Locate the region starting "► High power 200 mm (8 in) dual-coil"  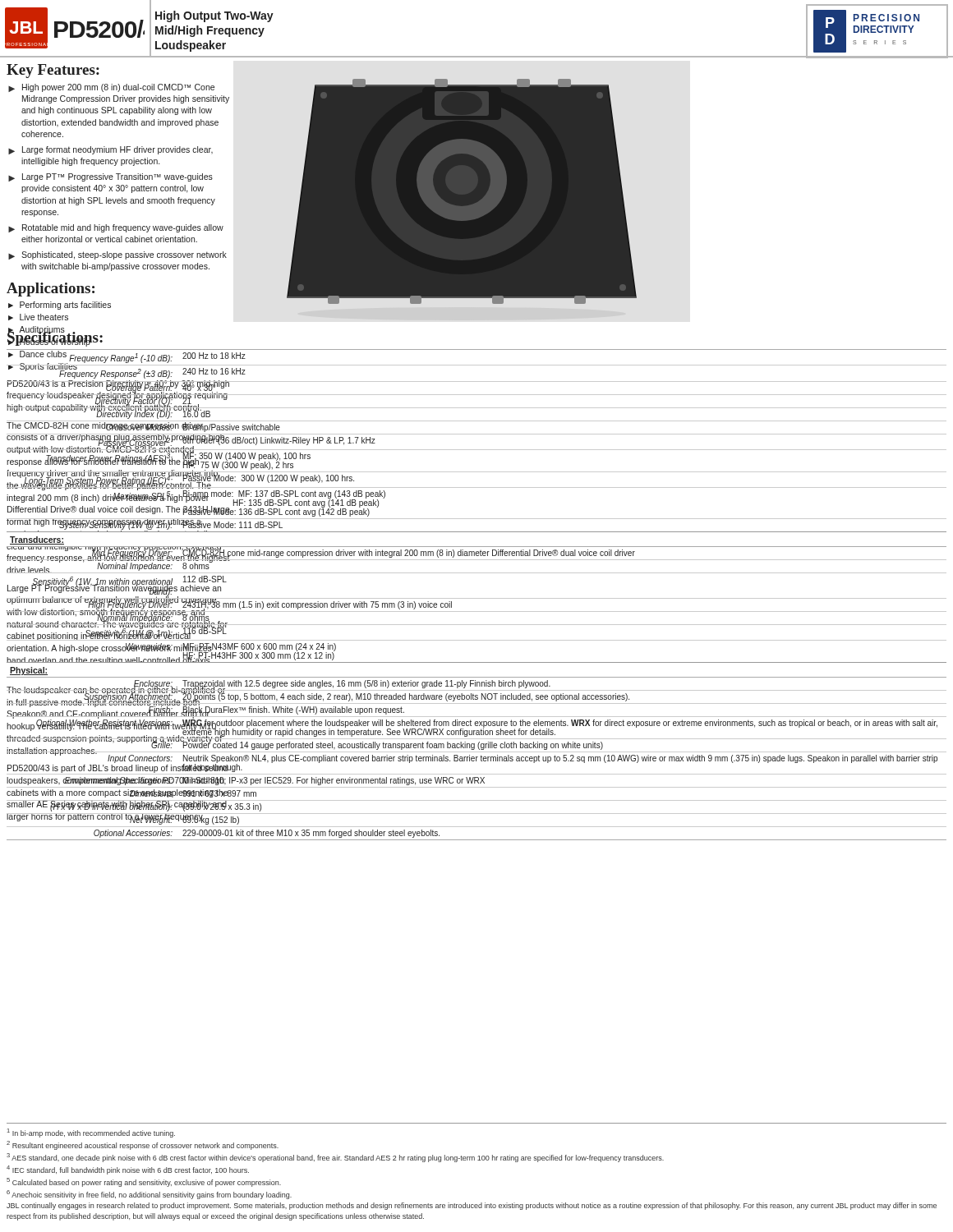118,110
